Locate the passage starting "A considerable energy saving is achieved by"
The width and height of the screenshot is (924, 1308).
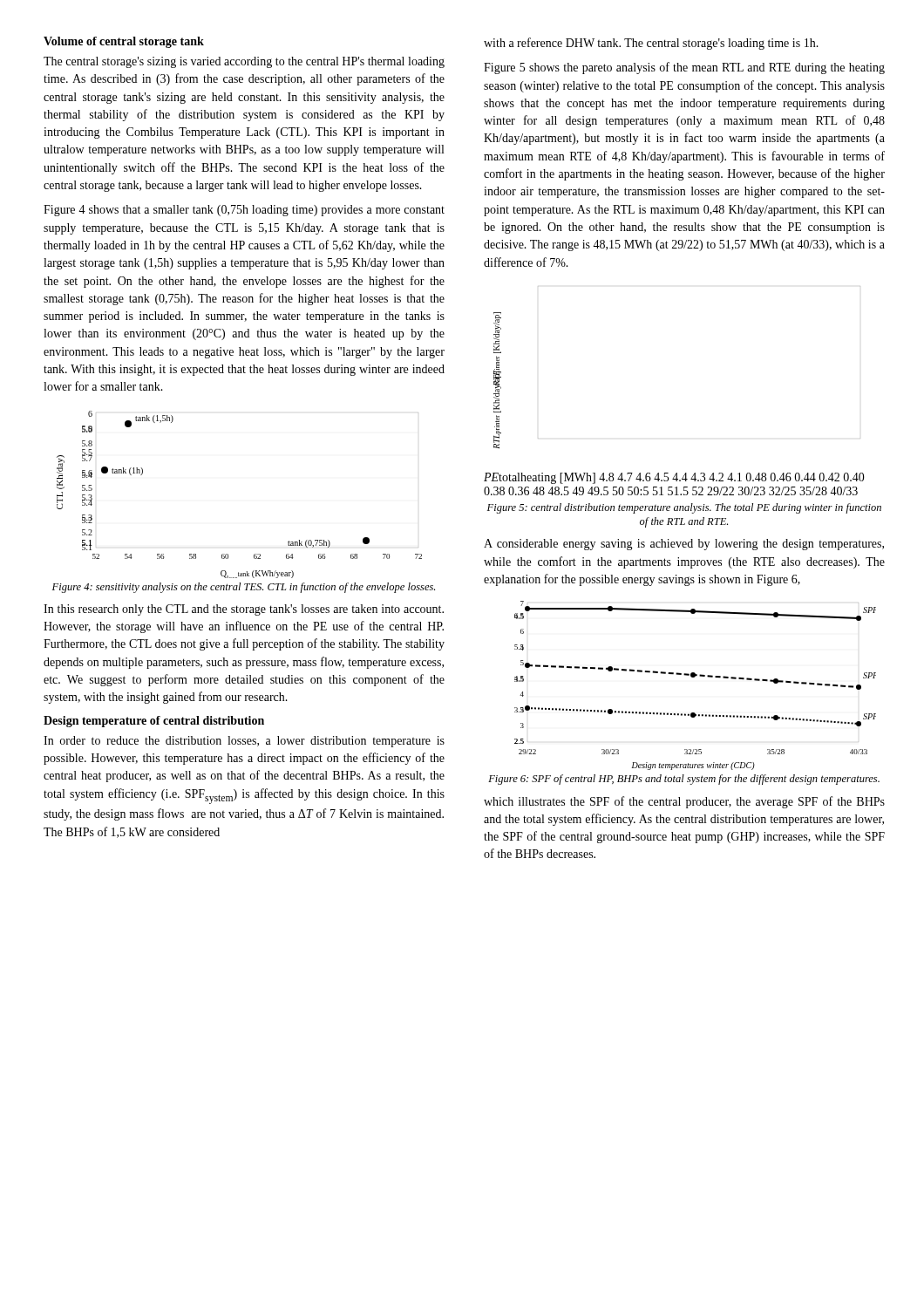point(684,562)
